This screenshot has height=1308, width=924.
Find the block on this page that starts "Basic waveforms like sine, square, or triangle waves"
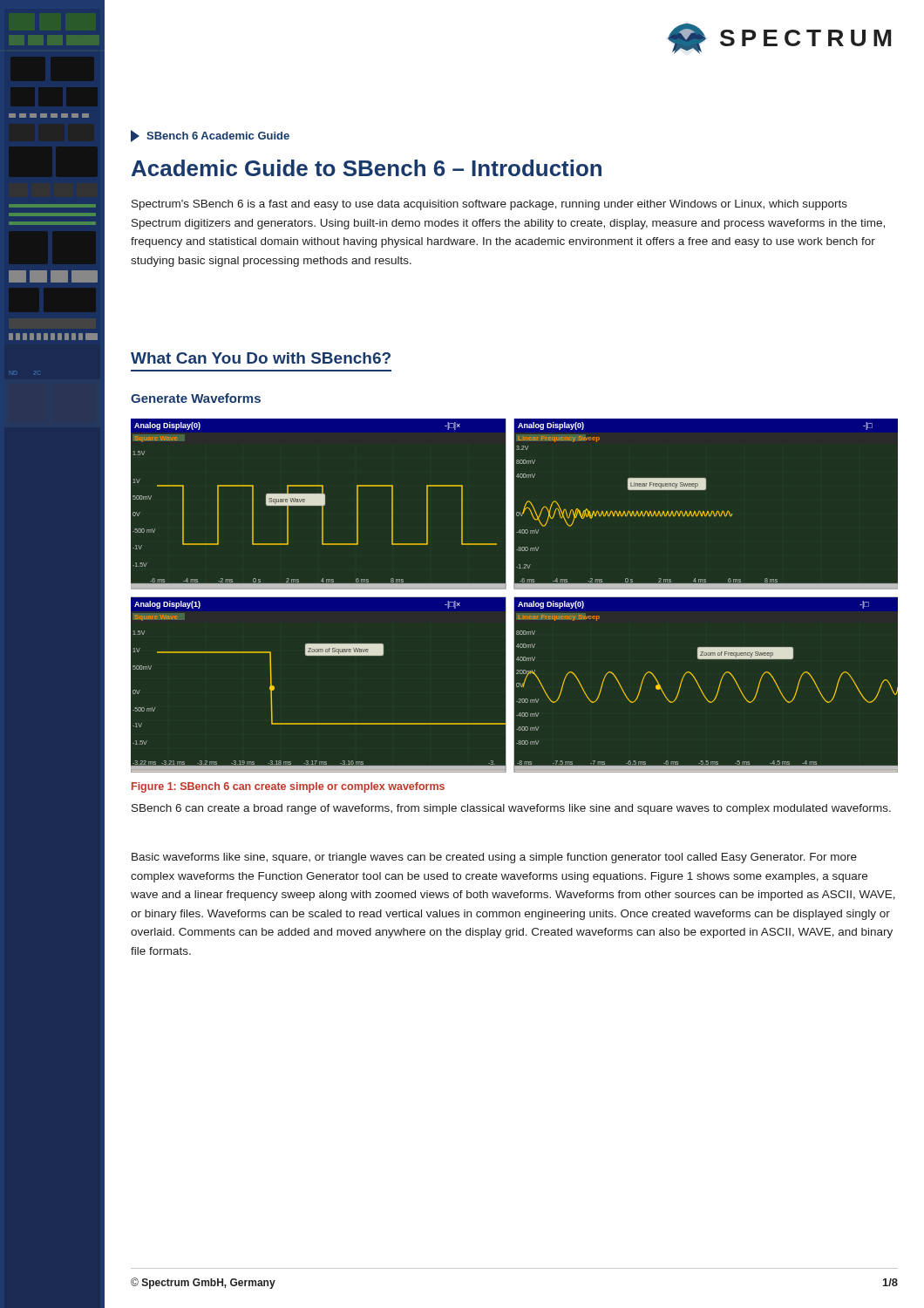514,904
